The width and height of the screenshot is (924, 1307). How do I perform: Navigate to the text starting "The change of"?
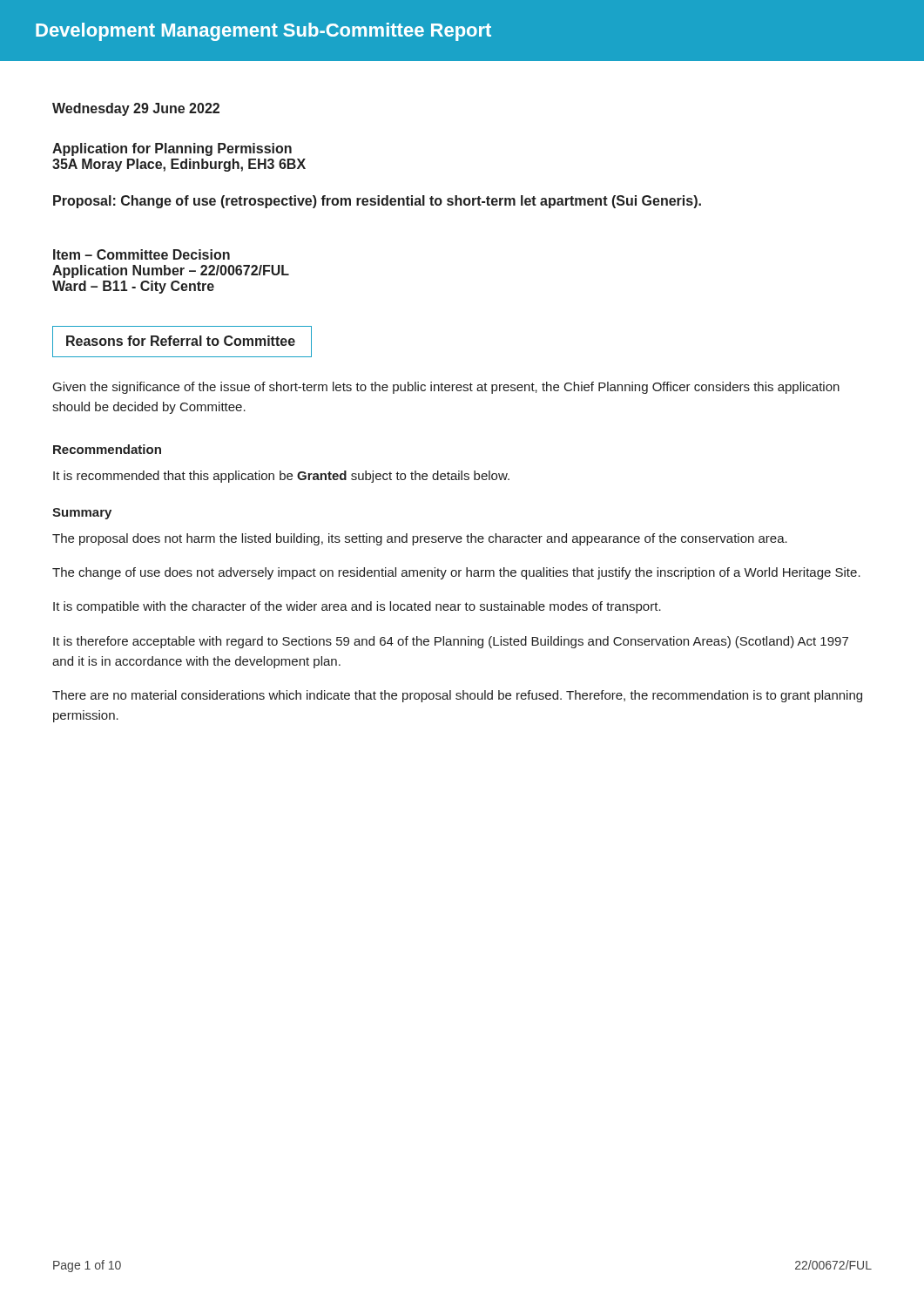pyautogui.click(x=457, y=572)
